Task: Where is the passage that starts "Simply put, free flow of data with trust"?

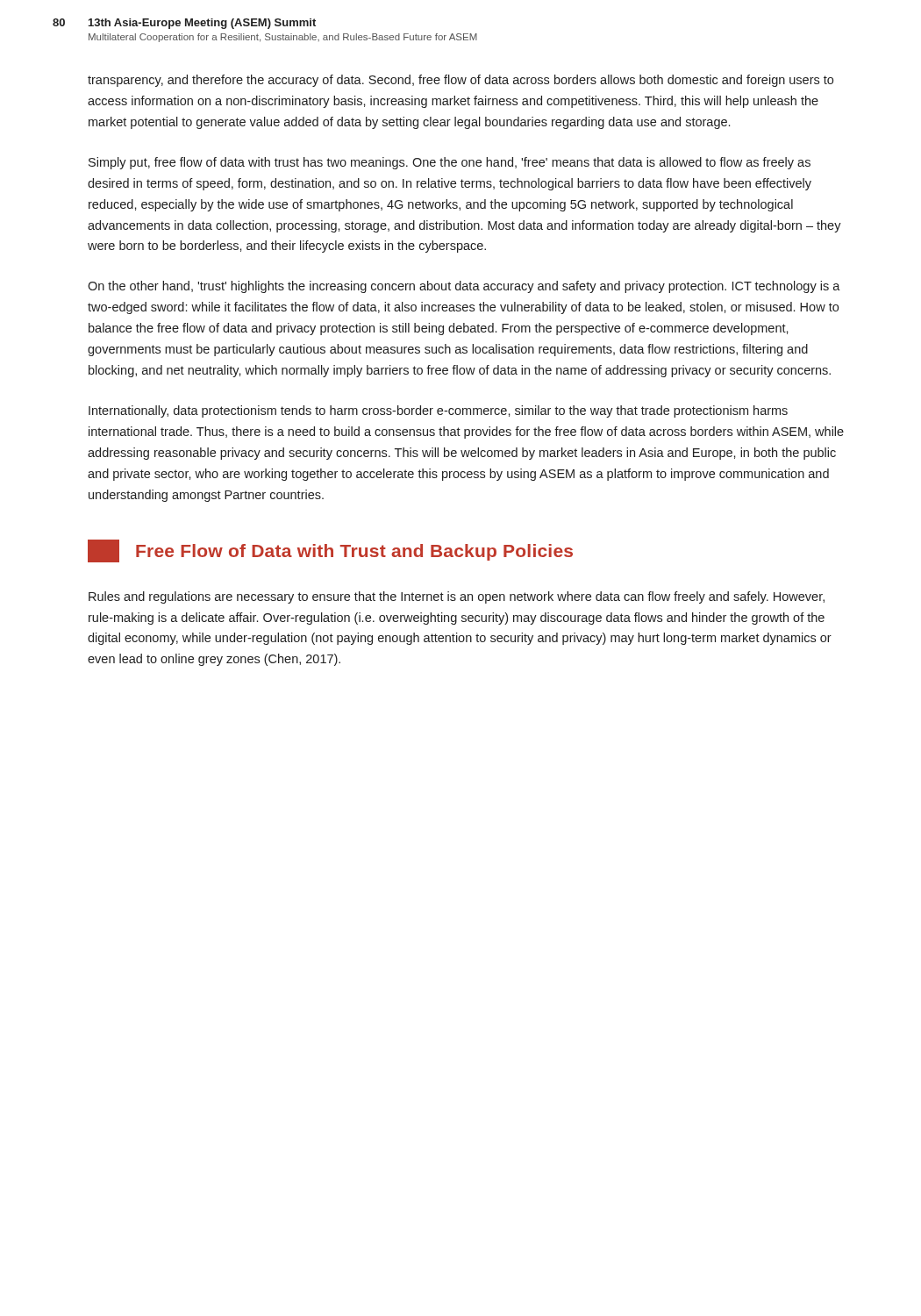Action: click(464, 204)
